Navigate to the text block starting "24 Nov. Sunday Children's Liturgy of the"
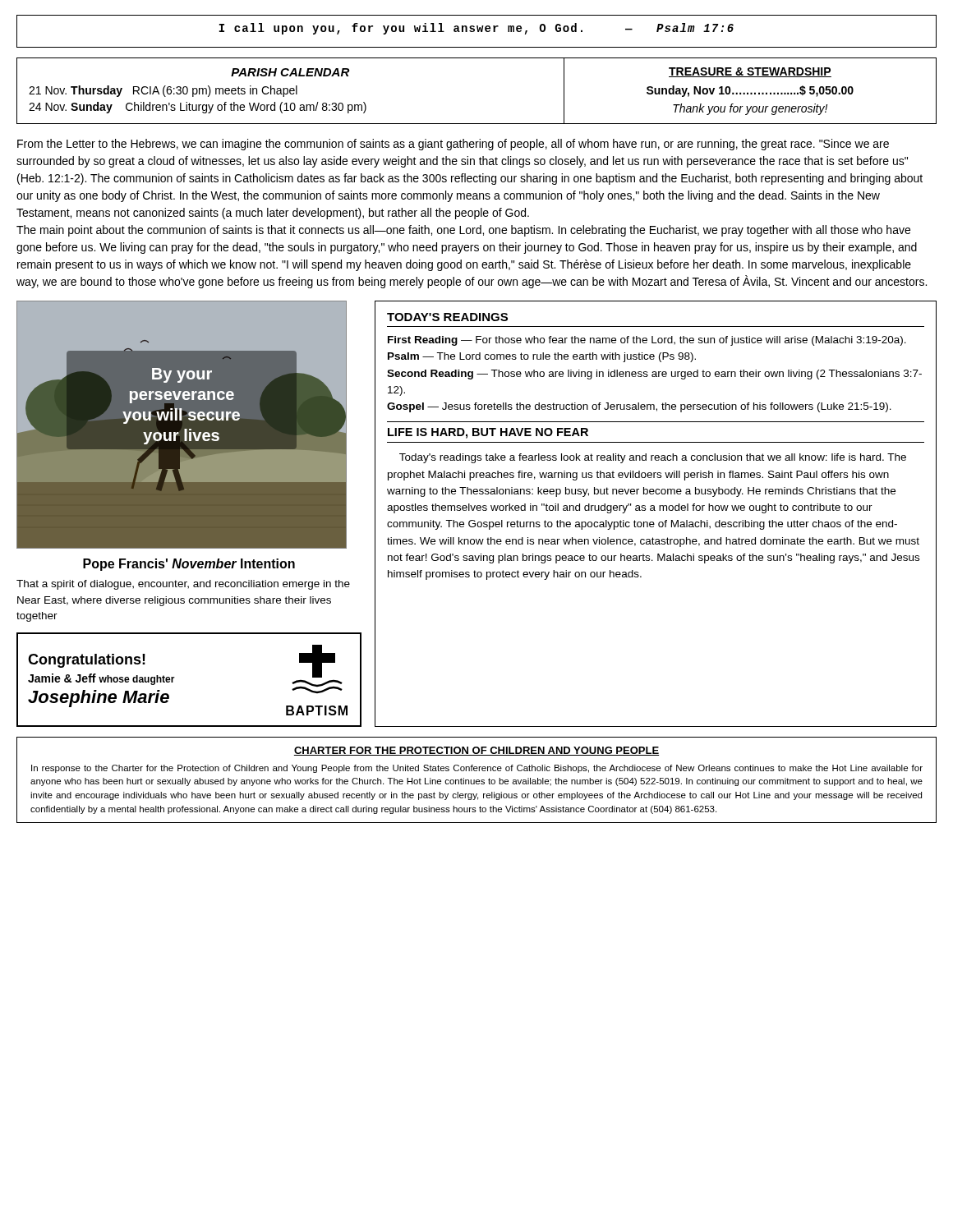The width and height of the screenshot is (953, 1232). click(198, 107)
